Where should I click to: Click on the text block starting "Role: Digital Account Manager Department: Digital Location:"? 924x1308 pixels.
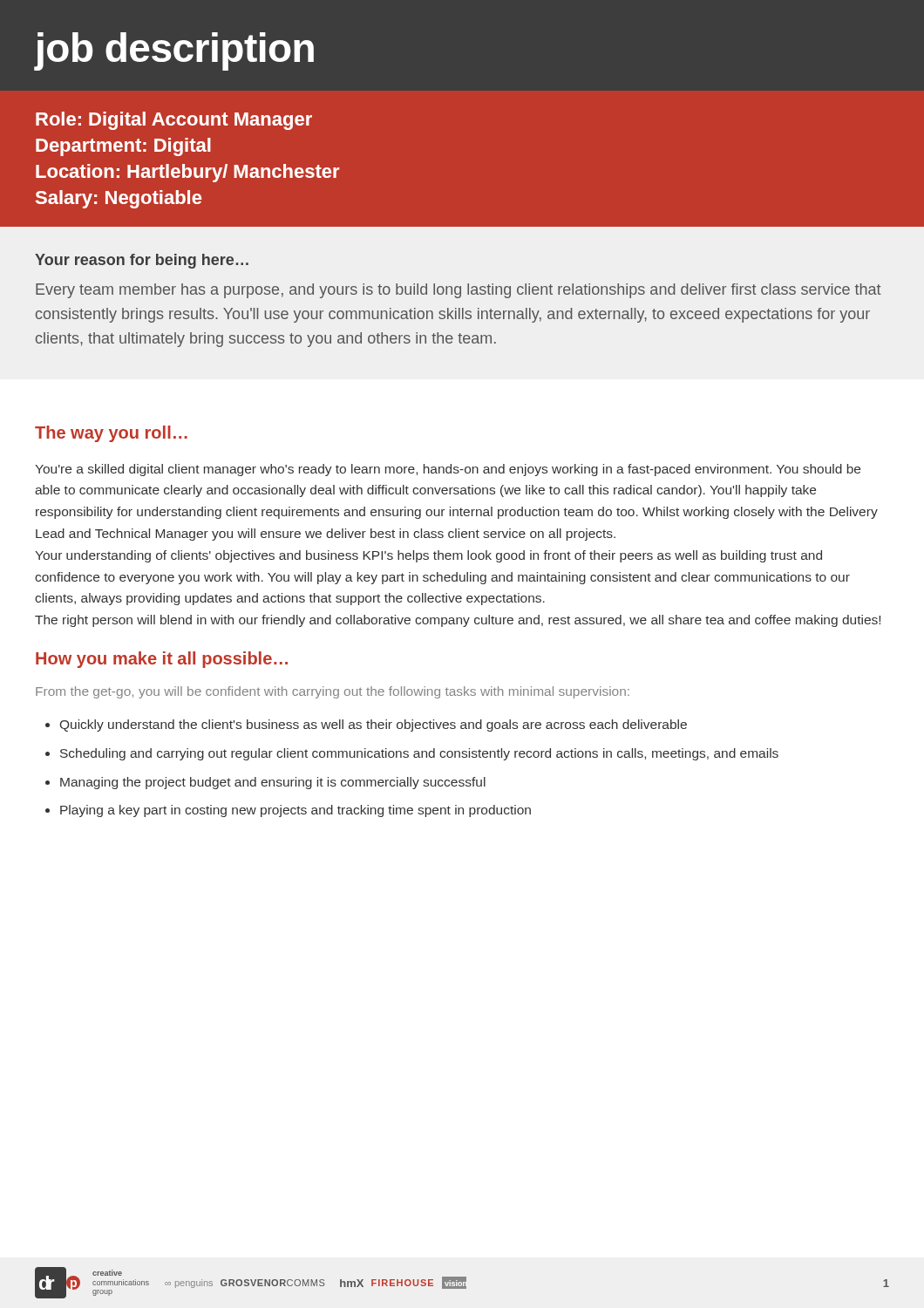pyautogui.click(x=174, y=121)
